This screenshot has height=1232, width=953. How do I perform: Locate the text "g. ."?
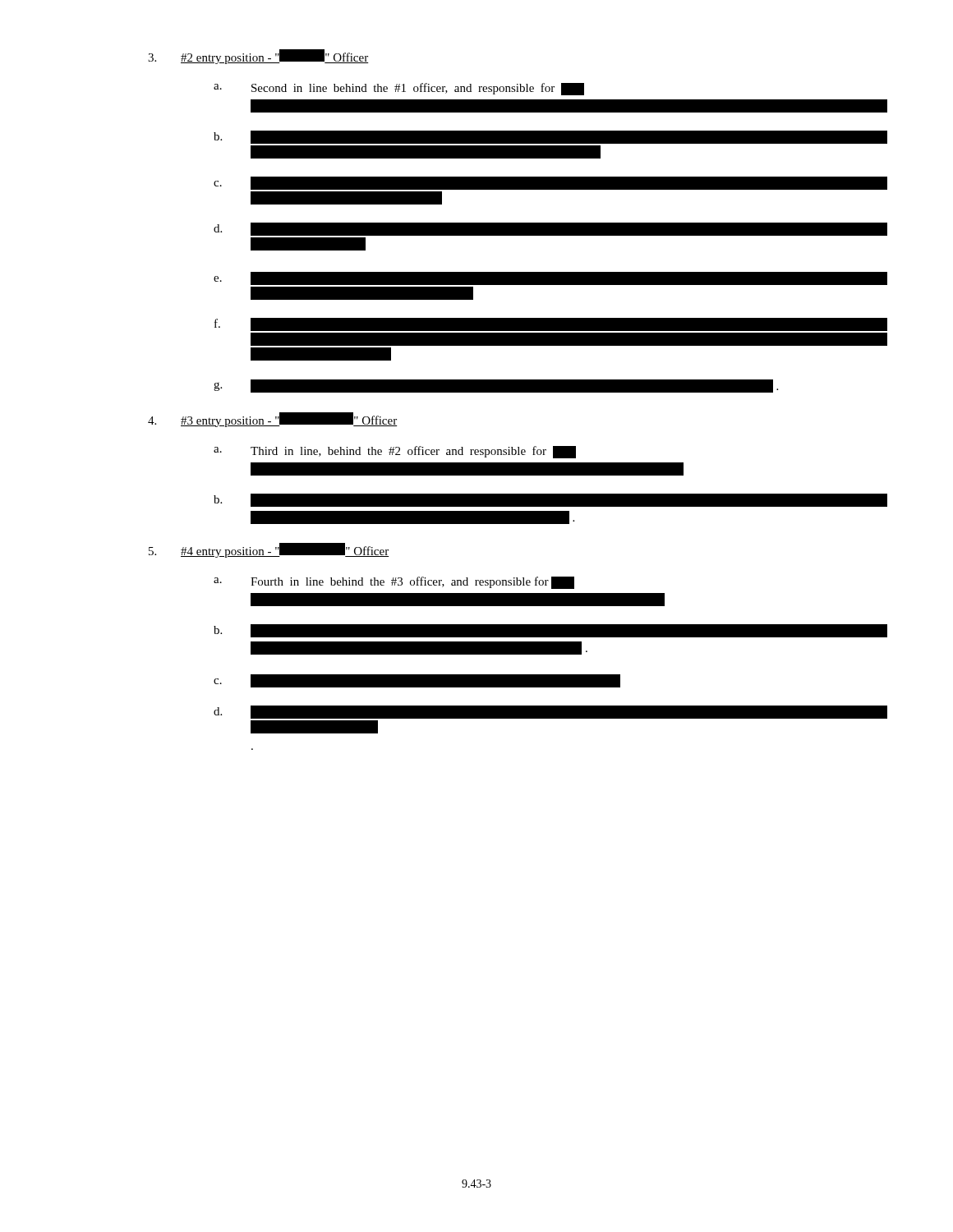click(550, 386)
